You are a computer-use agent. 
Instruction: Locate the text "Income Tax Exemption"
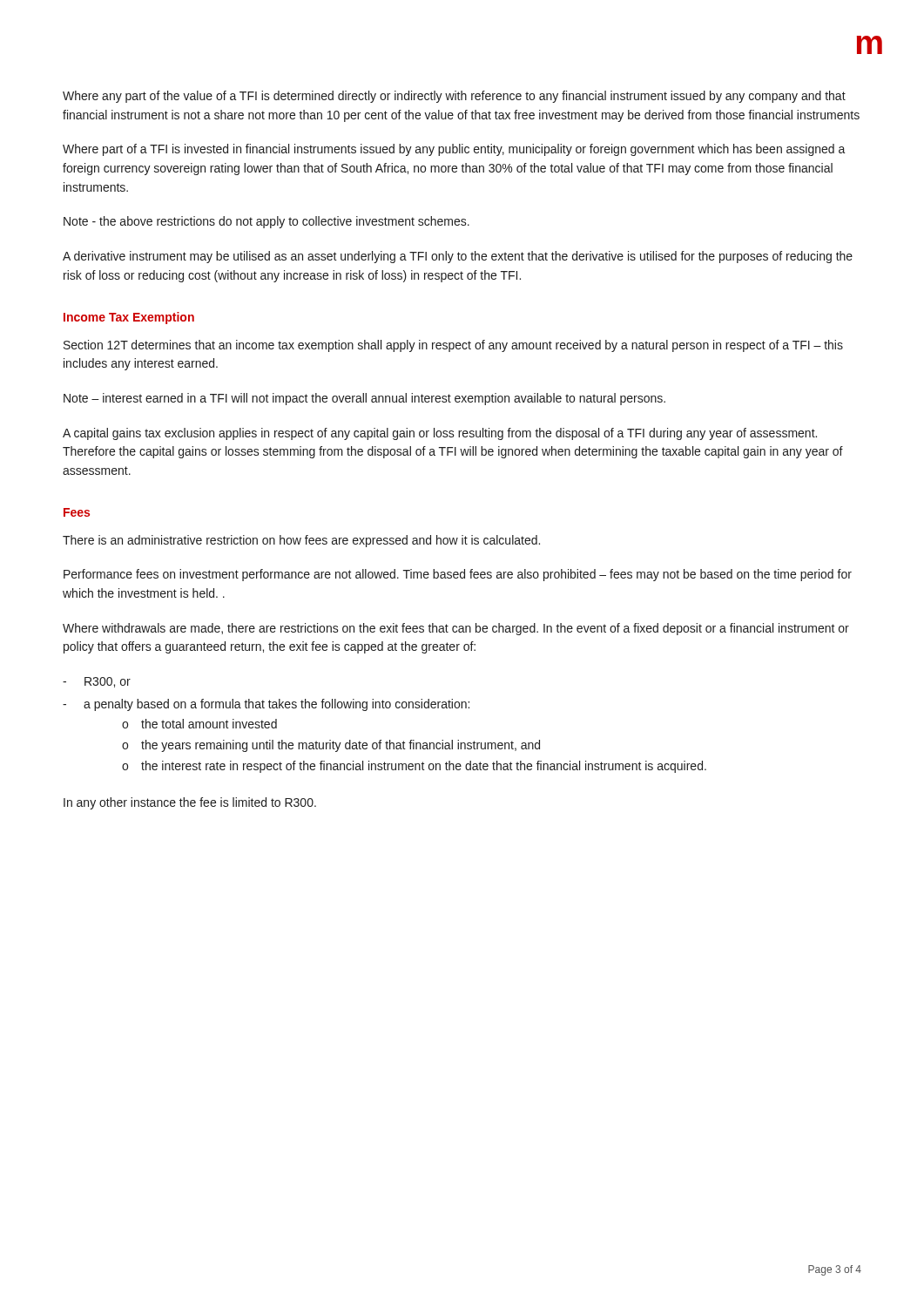tap(129, 317)
